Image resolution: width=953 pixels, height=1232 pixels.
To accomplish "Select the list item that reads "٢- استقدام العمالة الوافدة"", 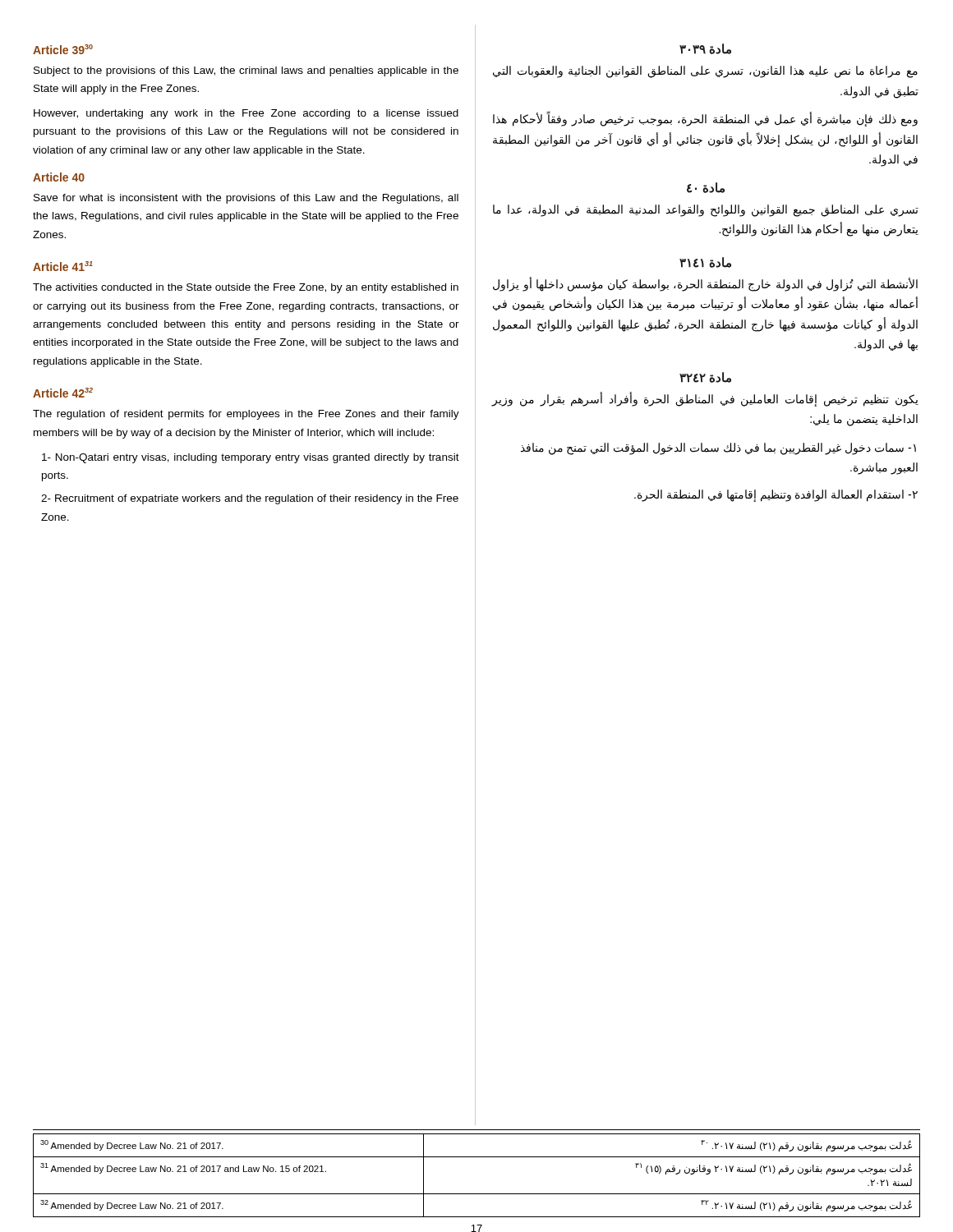I will tap(776, 494).
